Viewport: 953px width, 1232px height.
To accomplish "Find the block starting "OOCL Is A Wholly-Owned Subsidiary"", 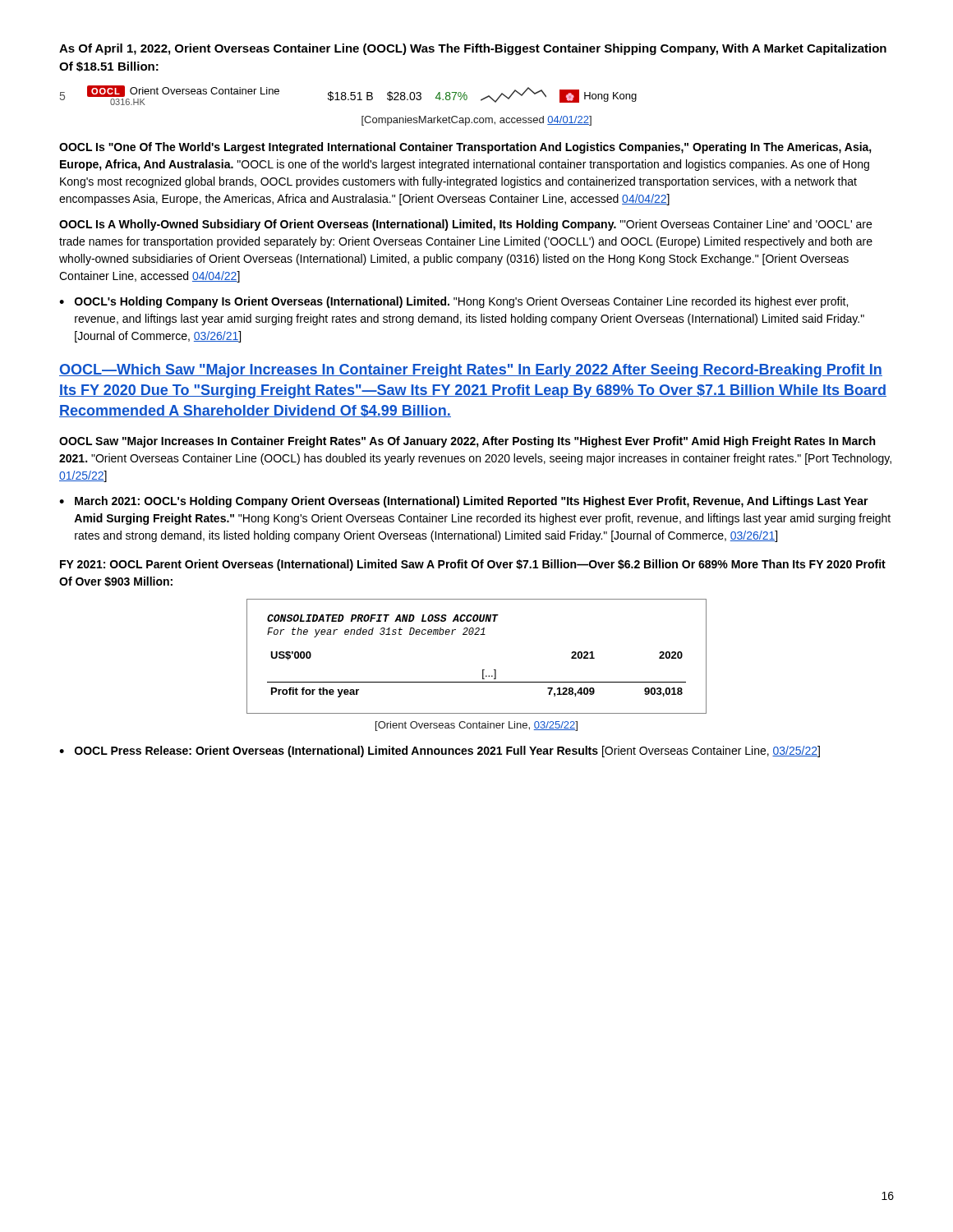I will point(466,250).
